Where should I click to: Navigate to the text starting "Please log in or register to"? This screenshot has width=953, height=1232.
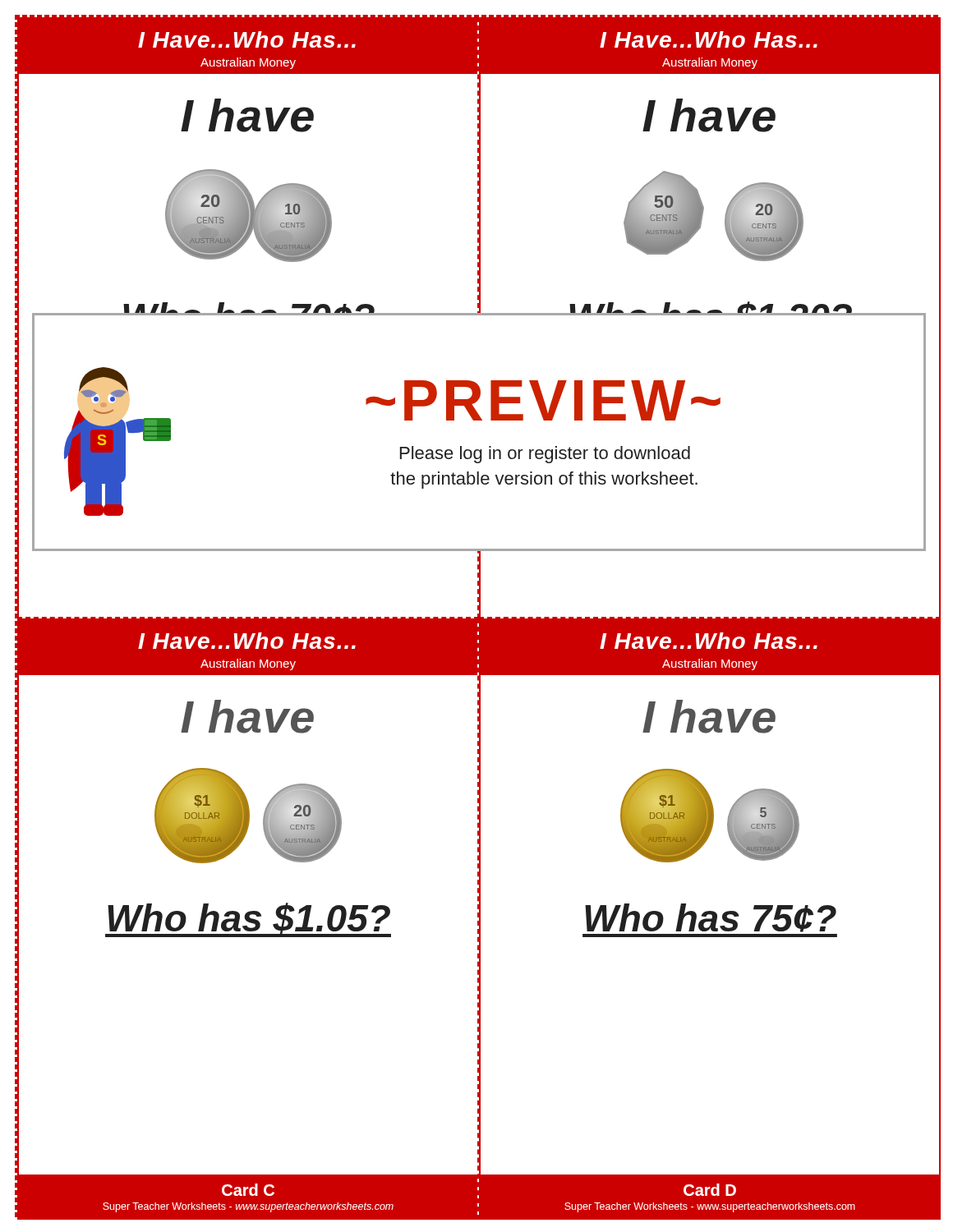tap(545, 466)
